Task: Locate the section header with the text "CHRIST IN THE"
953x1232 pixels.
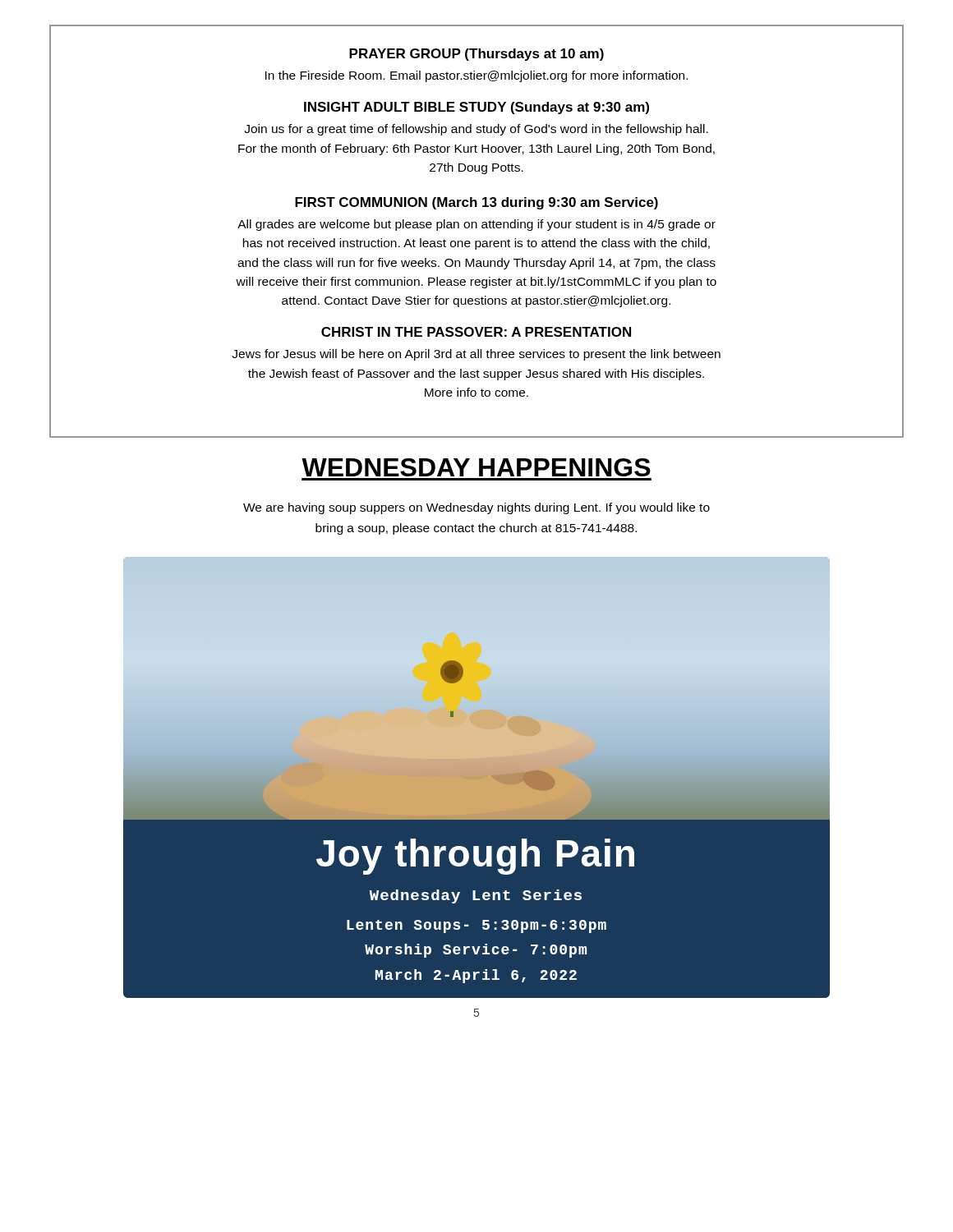Action: [476, 363]
